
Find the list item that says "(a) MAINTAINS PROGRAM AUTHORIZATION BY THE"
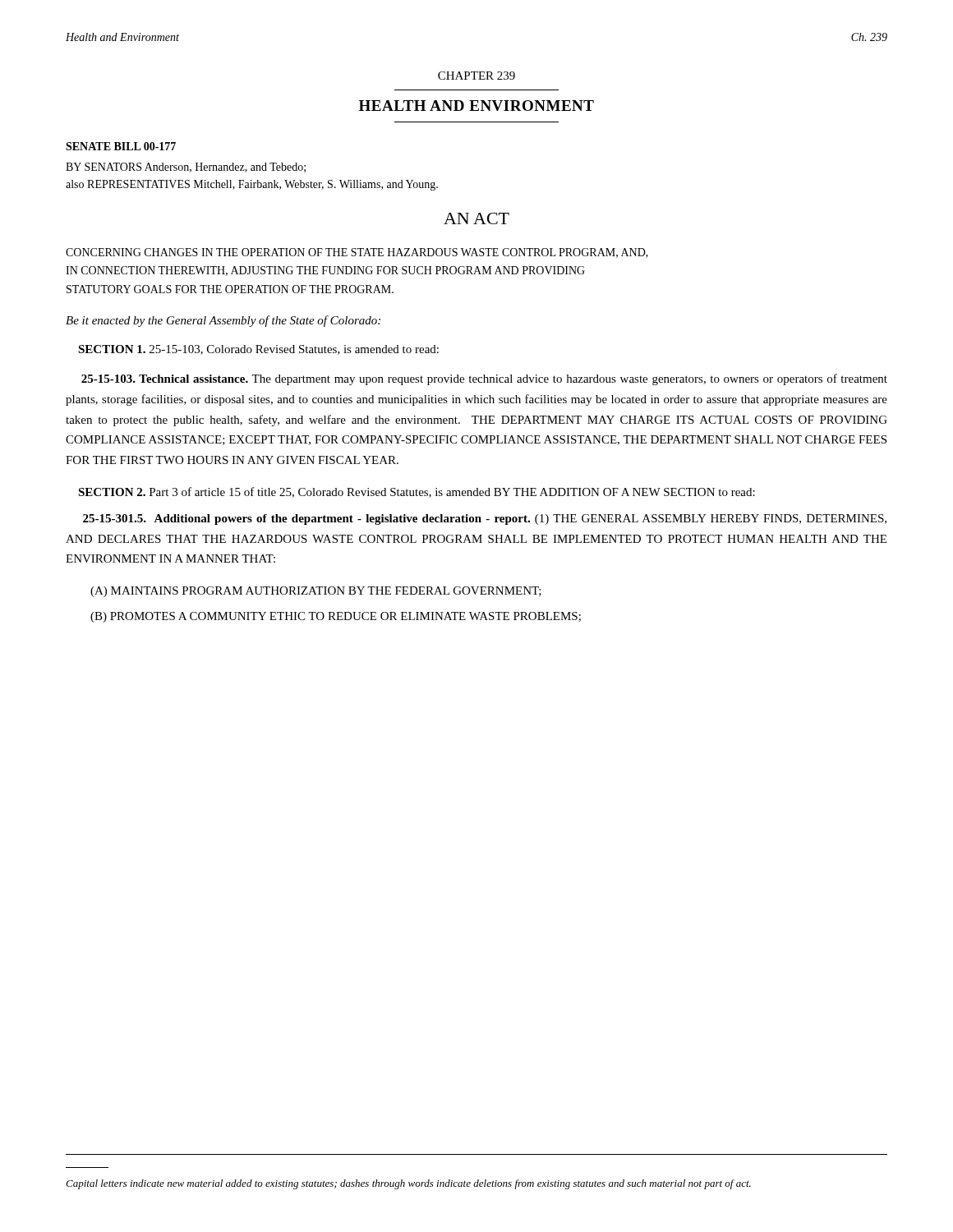point(316,591)
